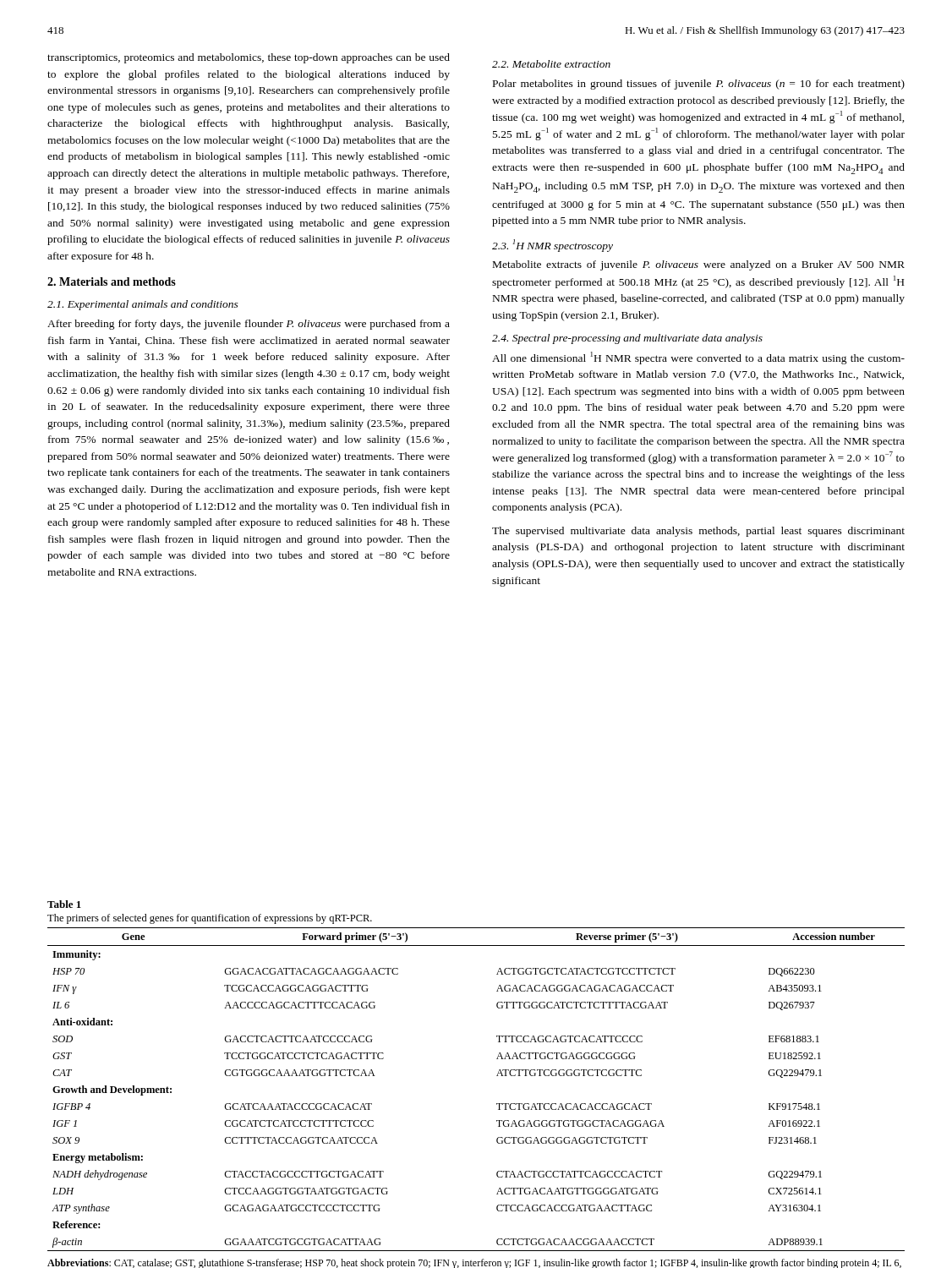
Task: Where is the passage that starts "Abbreviations: CAT, catalase; GST, glutathione"?
Action: point(474,1262)
